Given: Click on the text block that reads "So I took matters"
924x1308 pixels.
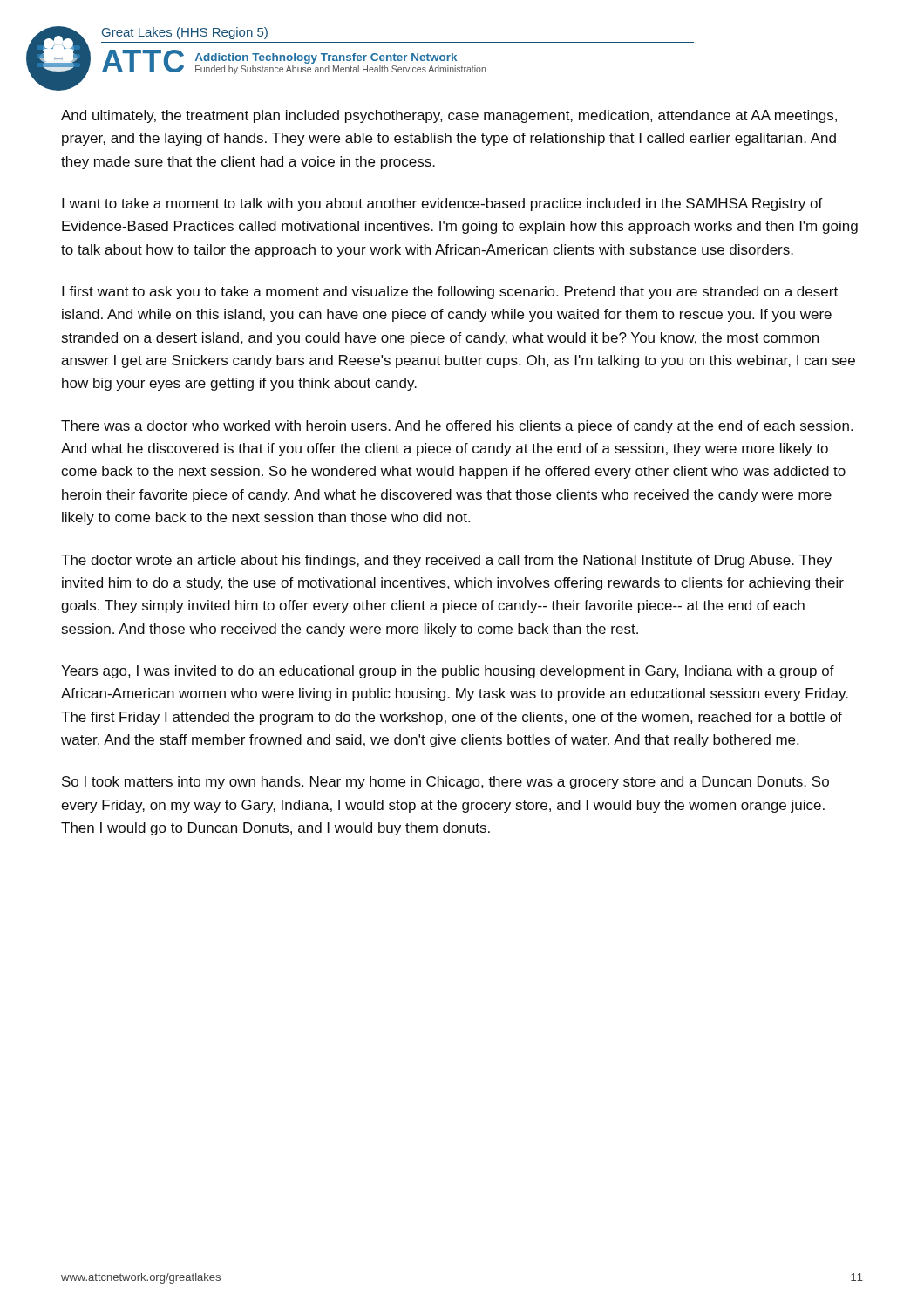Looking at the screenshot, I should (445, 805).
